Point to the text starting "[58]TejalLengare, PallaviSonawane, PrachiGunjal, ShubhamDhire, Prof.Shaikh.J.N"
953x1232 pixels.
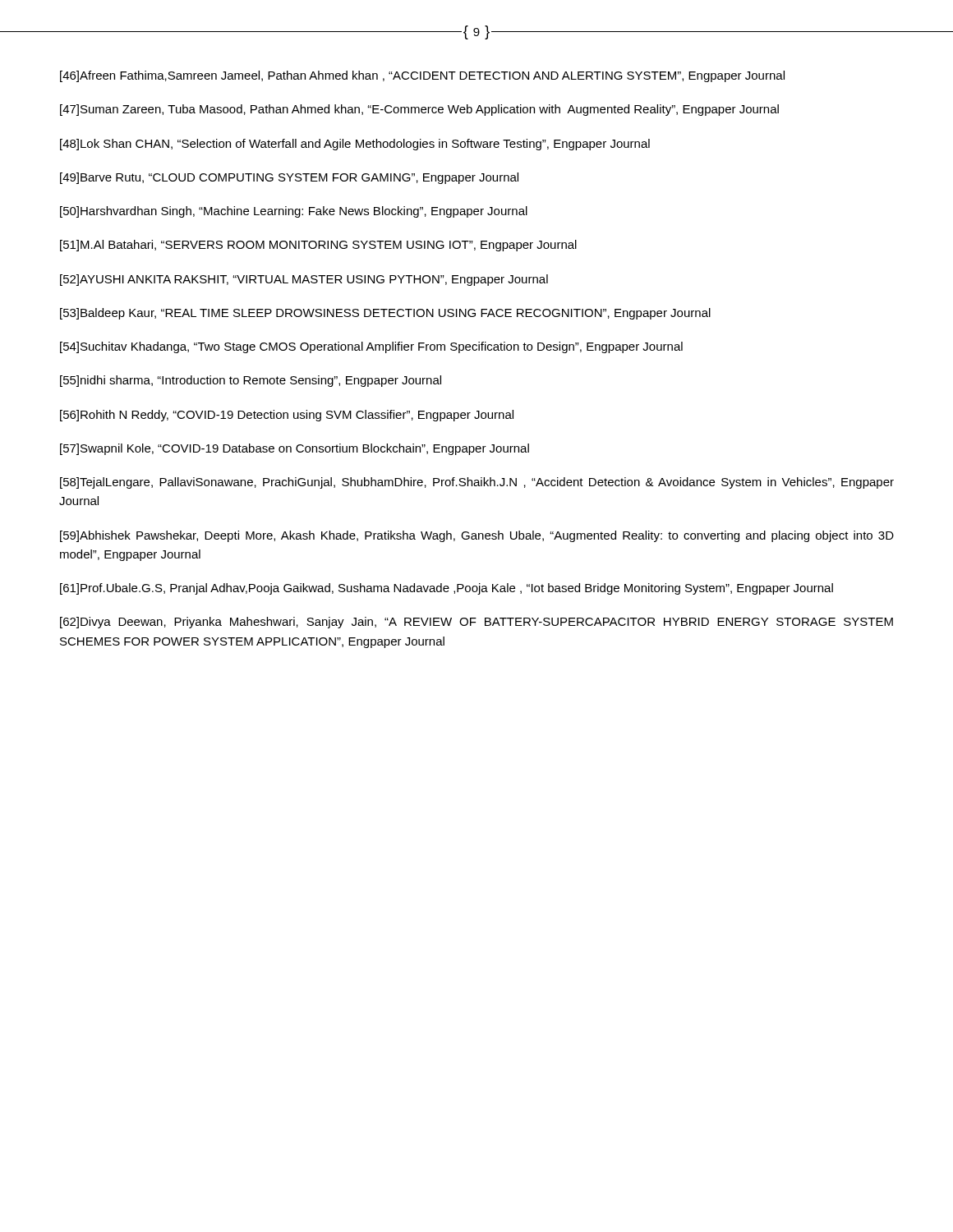[x=476, y=491]
